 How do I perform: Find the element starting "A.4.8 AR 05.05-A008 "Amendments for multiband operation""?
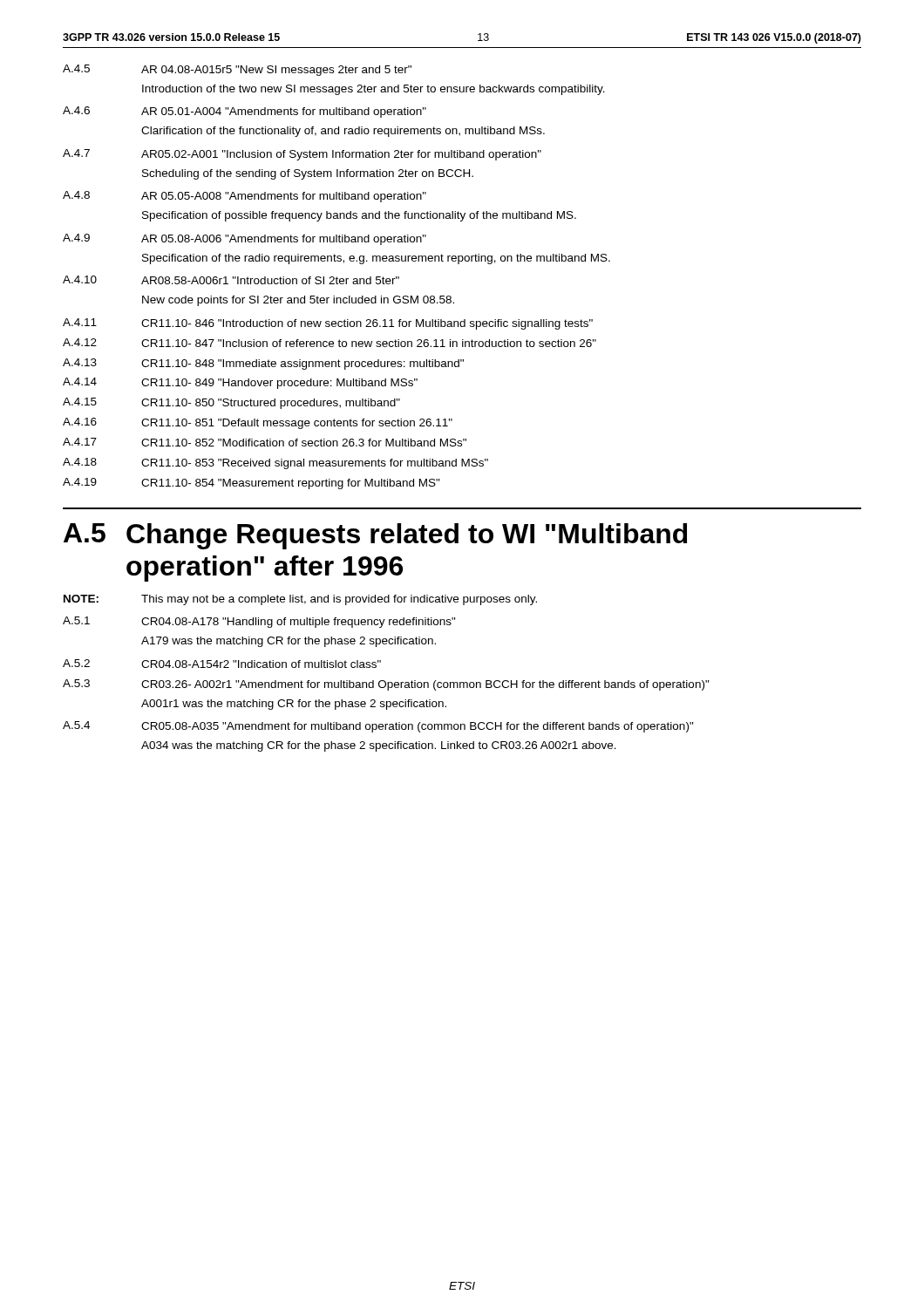pyautogui.click(x=245, y=197)
